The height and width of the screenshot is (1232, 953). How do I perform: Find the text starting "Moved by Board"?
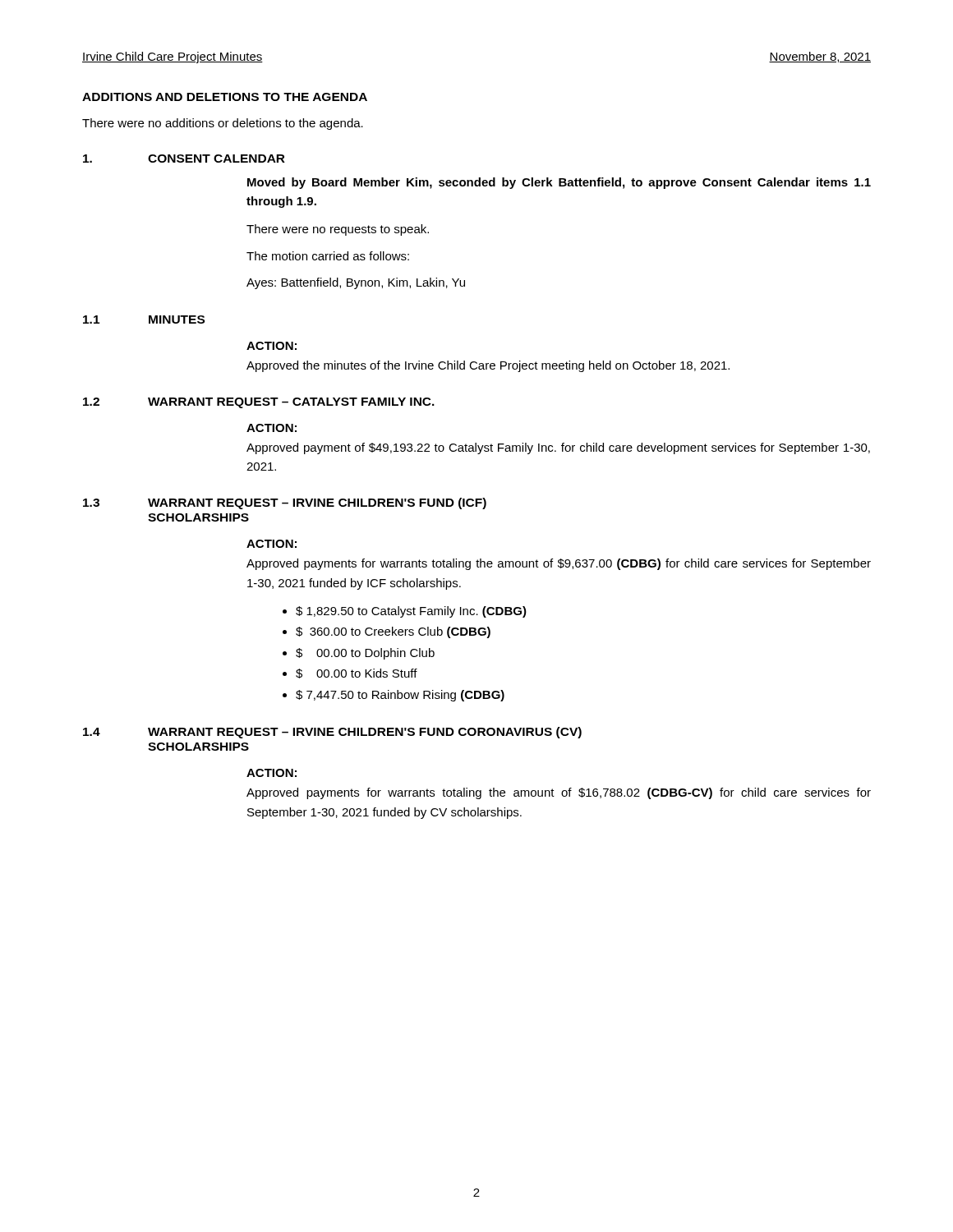point(559,191)
